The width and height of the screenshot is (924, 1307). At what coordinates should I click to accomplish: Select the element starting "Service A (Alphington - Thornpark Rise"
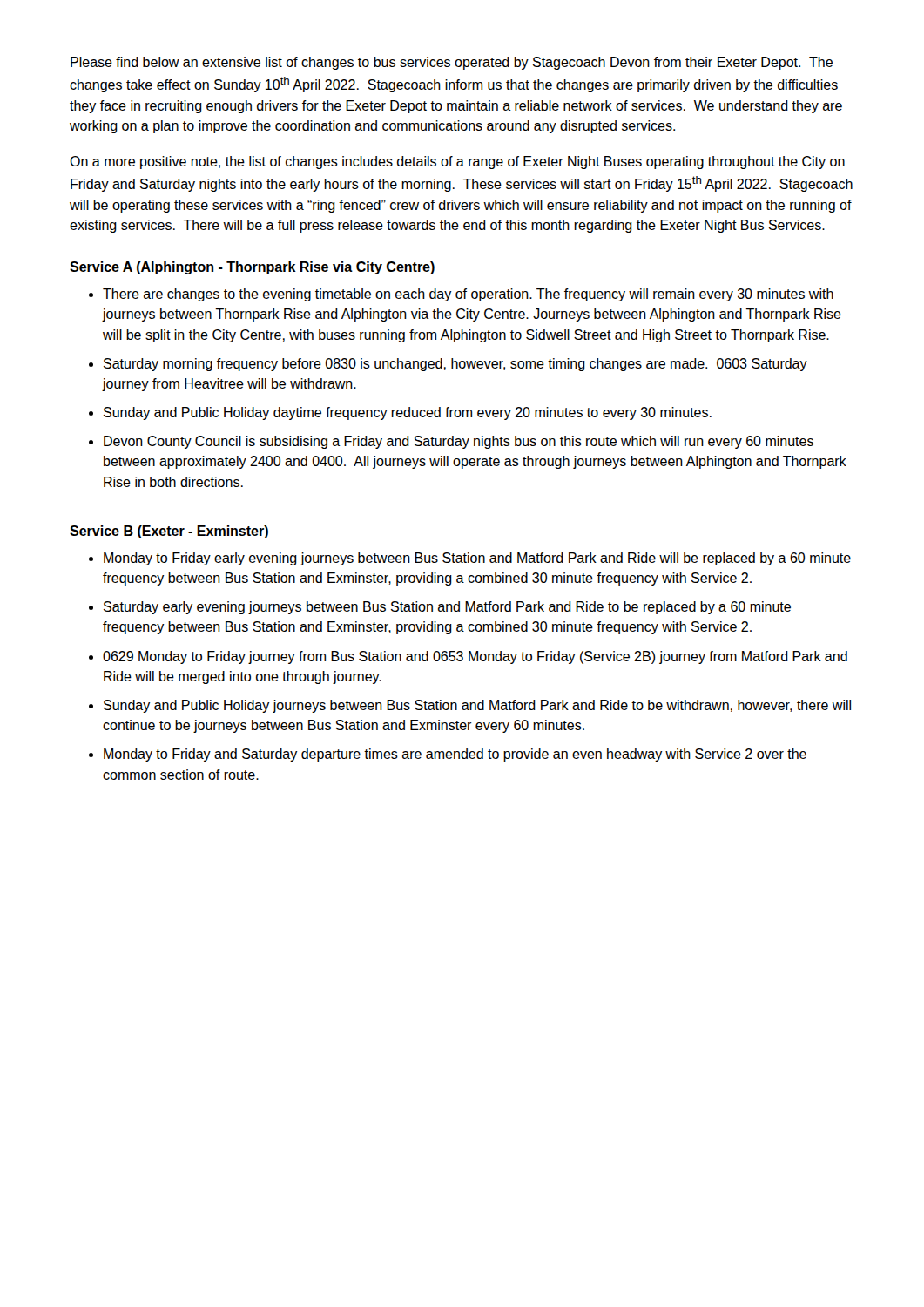click(x=252, y=267)
